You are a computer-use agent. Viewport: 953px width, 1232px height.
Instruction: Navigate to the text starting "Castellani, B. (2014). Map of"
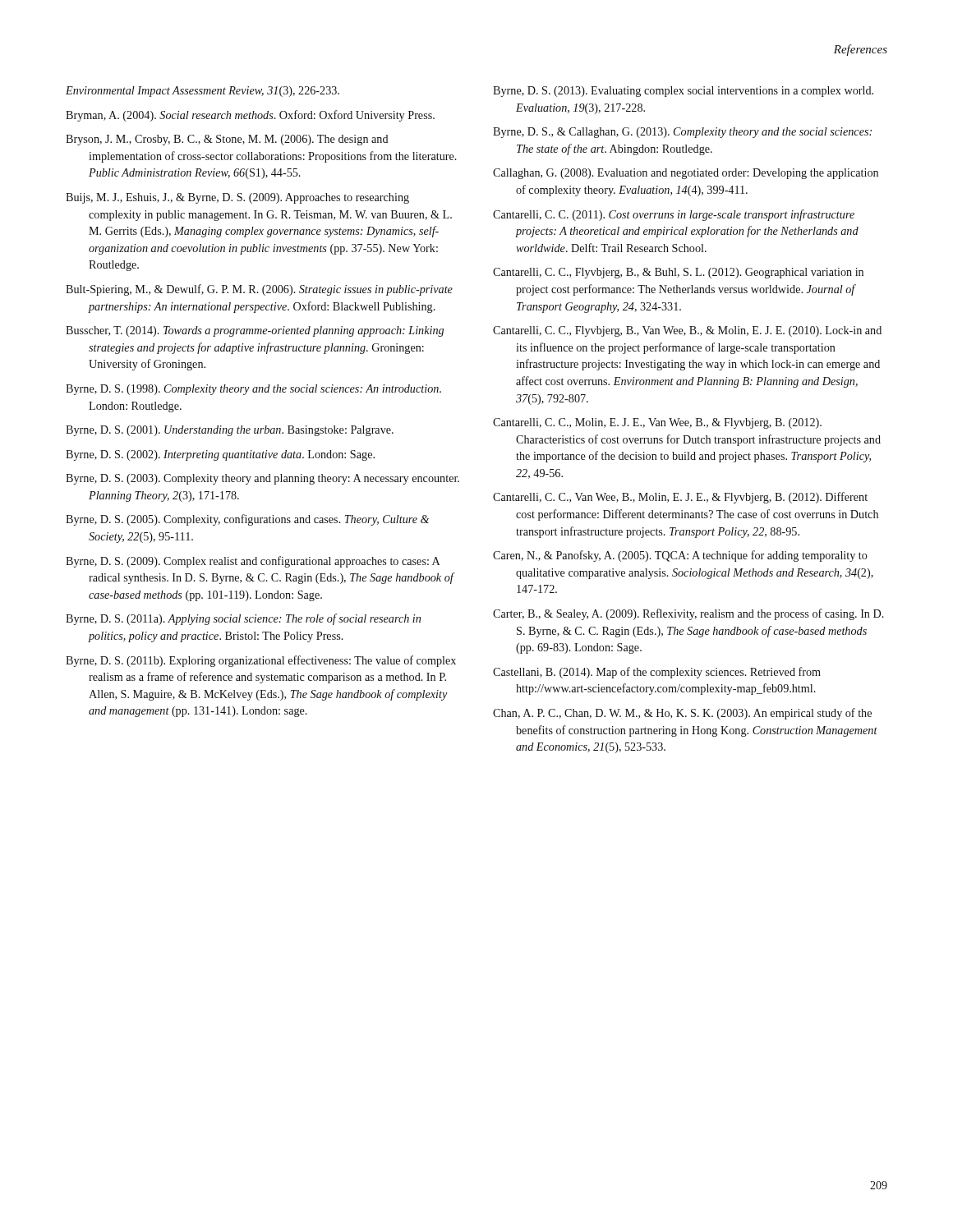pyautogui.click(x=657, y=680)
